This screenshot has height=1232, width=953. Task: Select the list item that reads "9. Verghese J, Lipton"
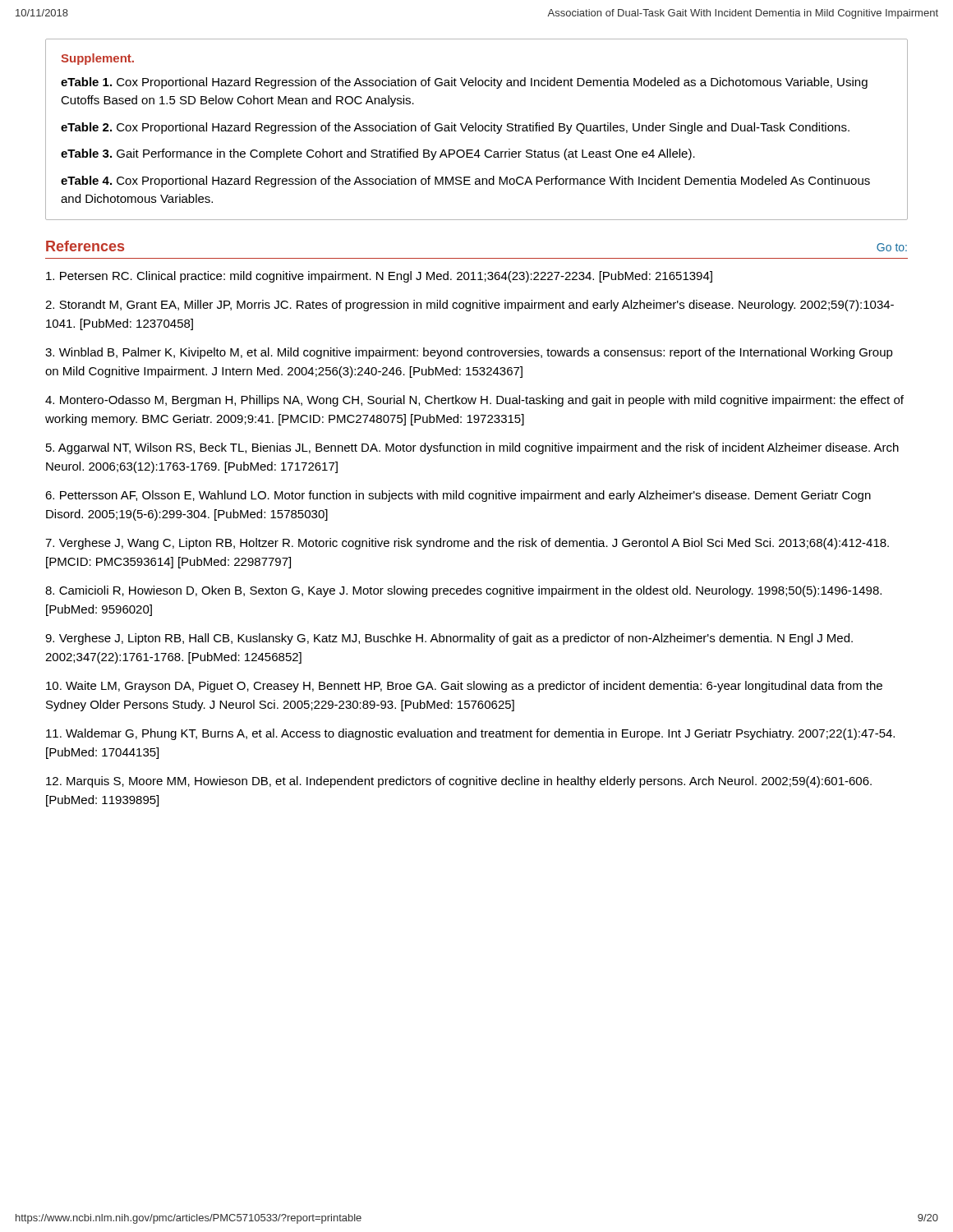(449, 647)
